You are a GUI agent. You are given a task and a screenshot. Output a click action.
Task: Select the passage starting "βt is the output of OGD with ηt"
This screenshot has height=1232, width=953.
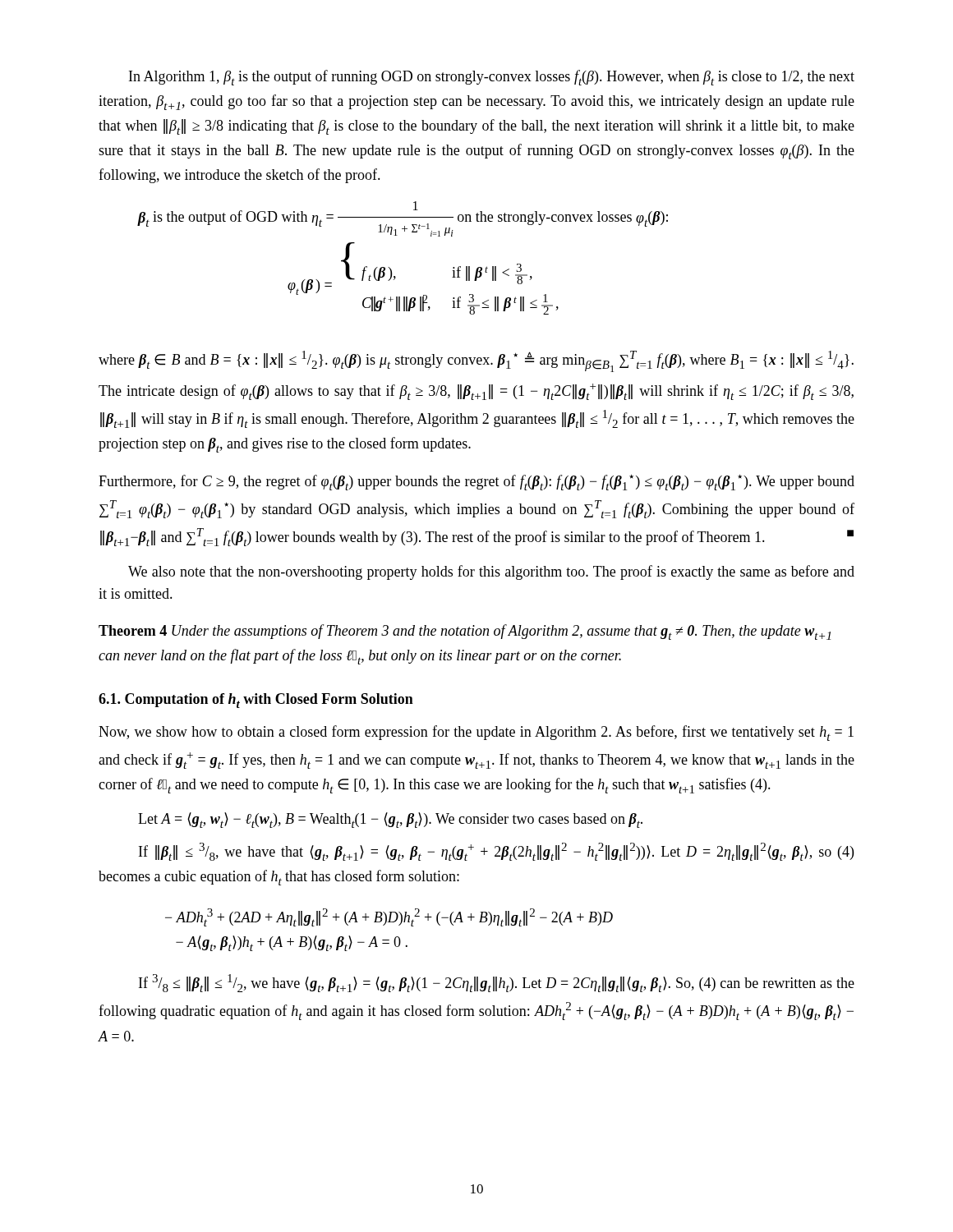[404, 219]
